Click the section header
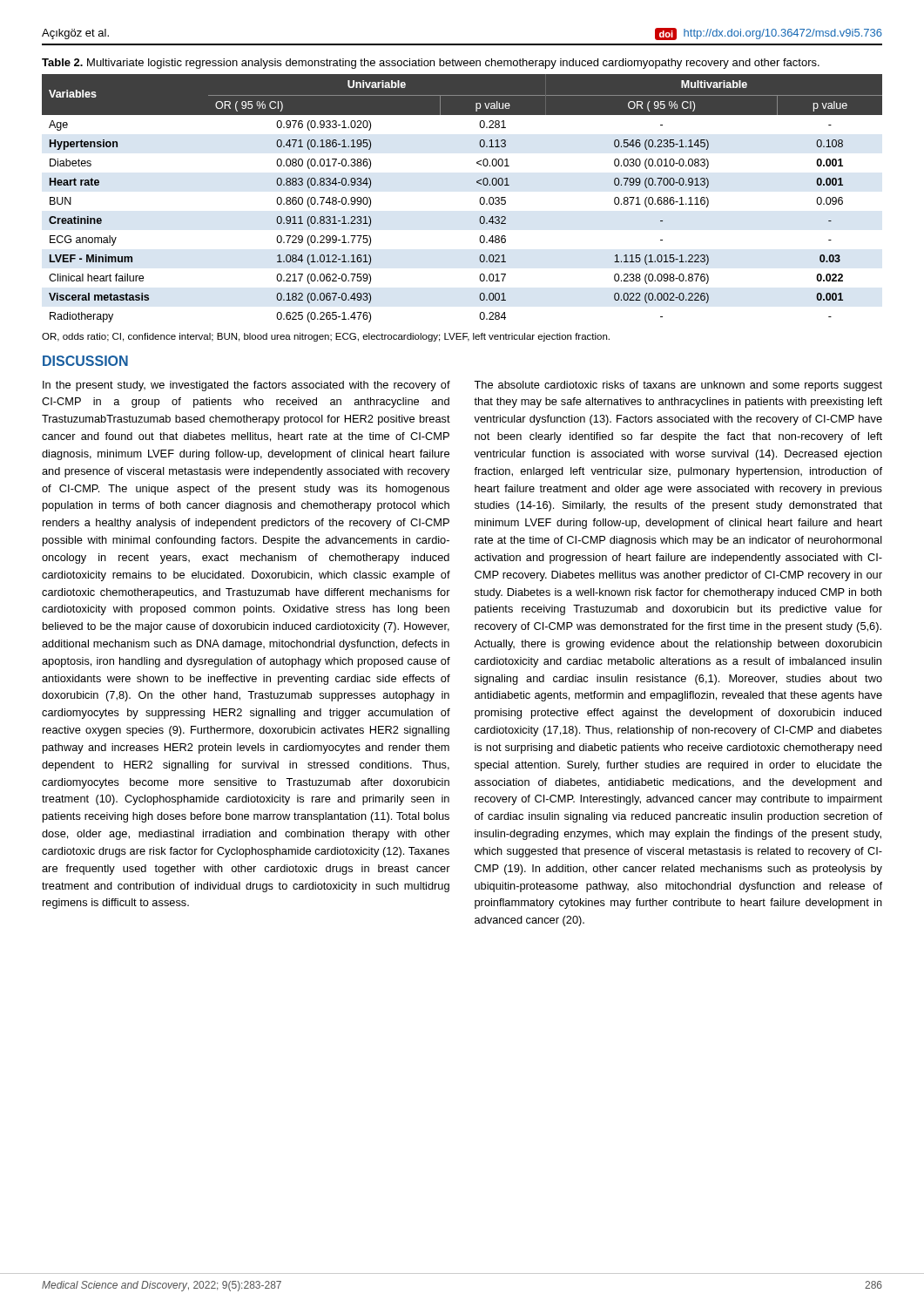924x1307 pixels. pos(85,361)
